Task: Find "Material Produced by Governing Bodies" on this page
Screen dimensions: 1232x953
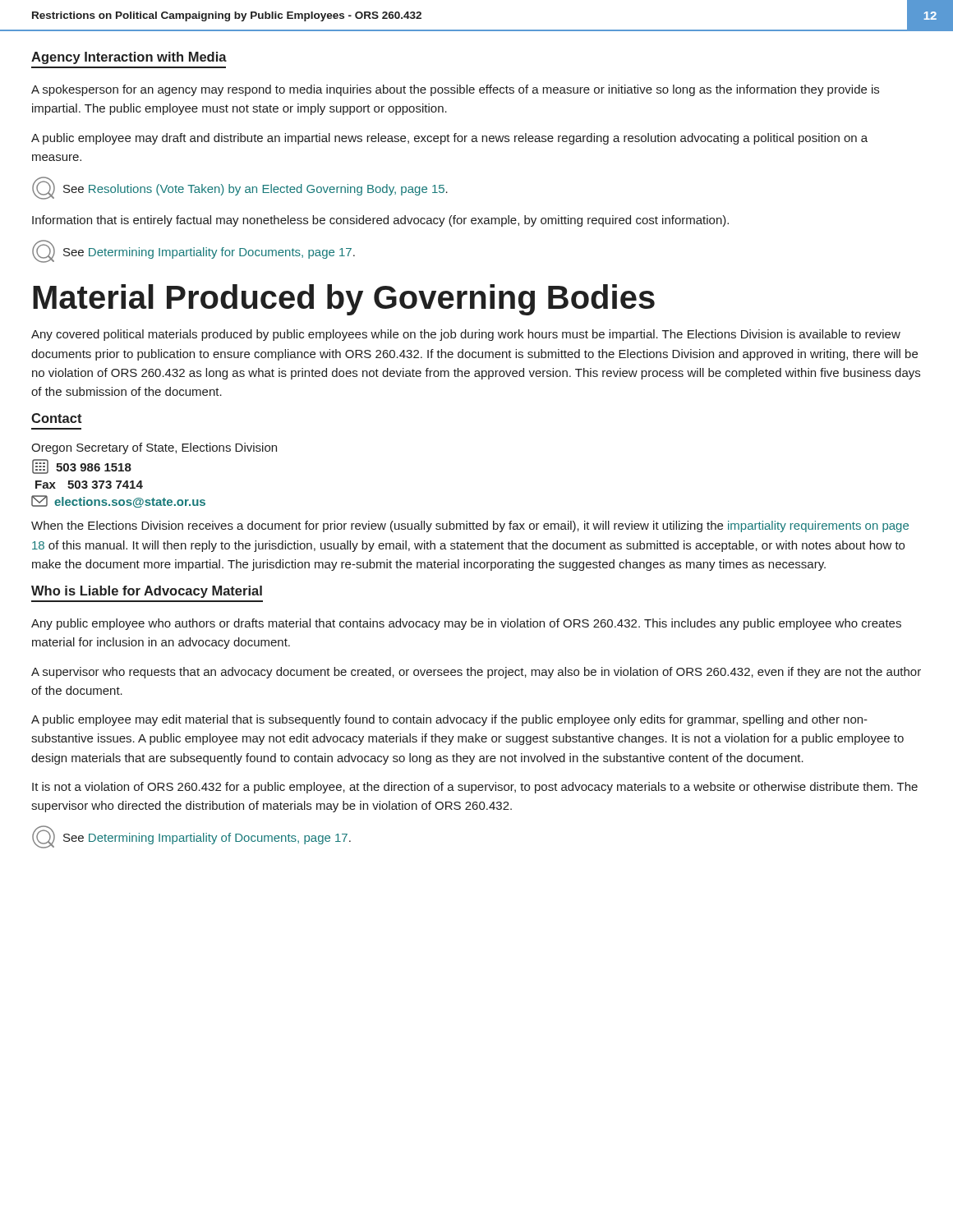Action: click(x=344, y=298)
